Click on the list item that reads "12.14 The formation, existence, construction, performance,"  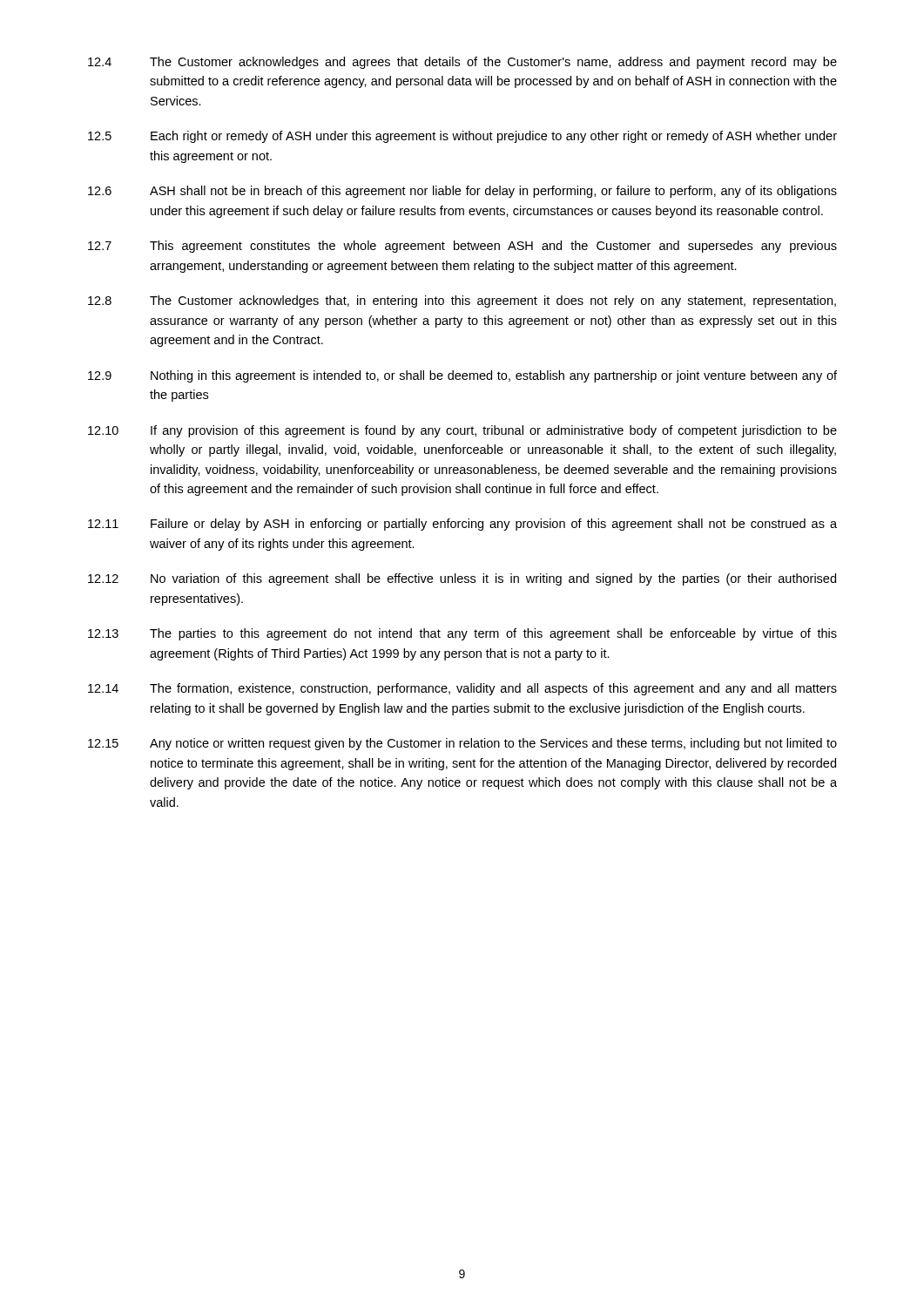tap(462, 699)
